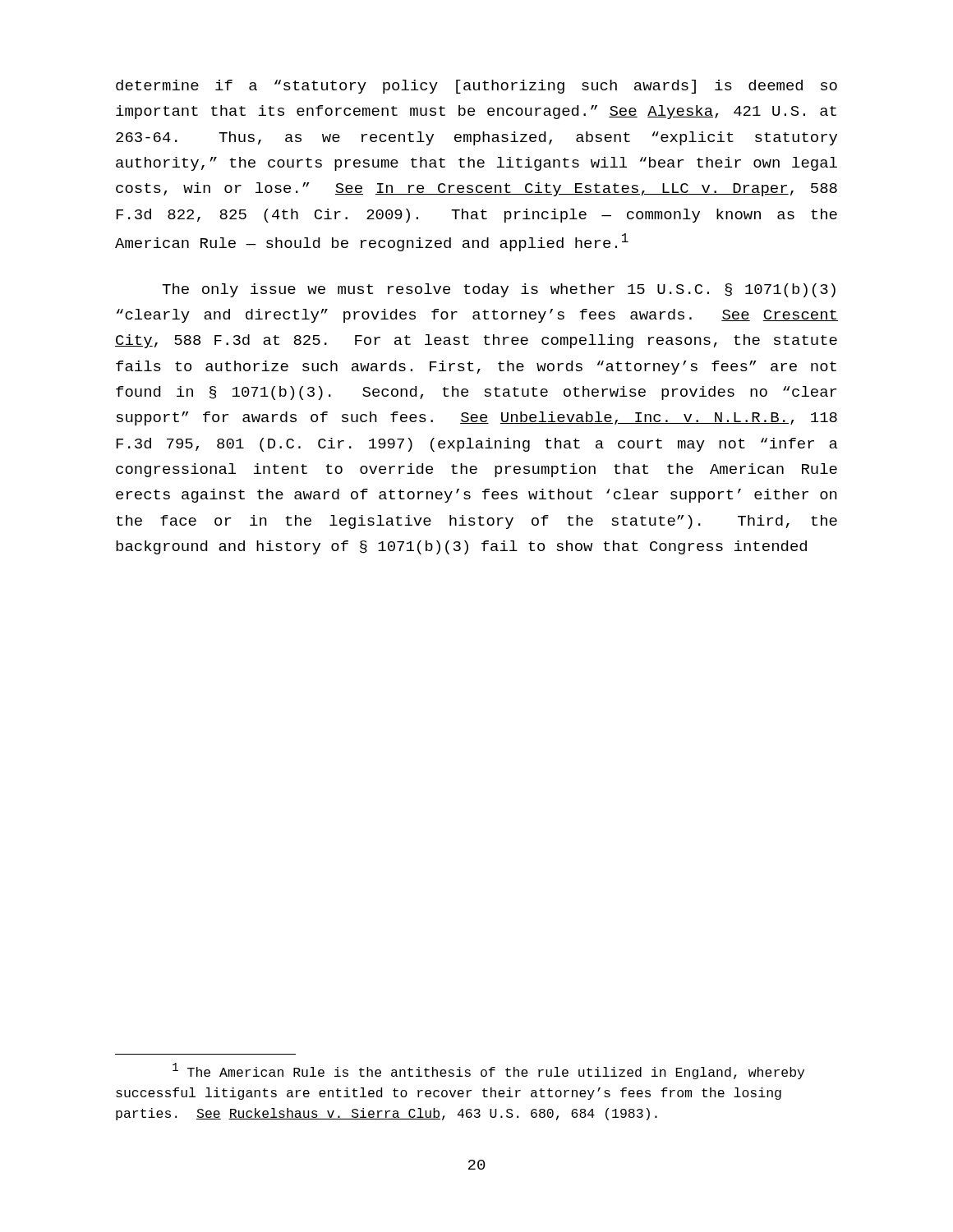
Task: Find the text starting "1 The American Rule"
Action: 460,1088
